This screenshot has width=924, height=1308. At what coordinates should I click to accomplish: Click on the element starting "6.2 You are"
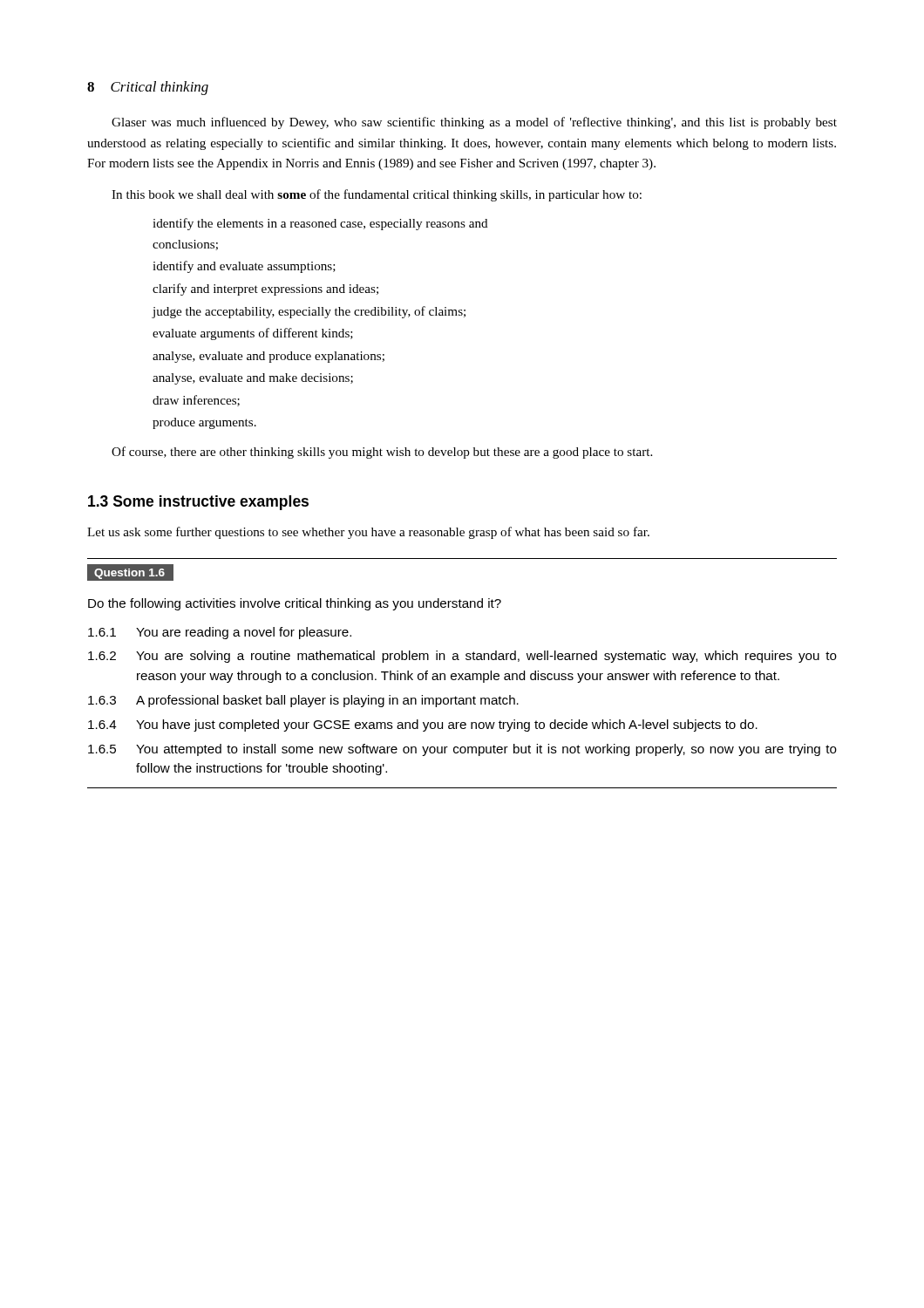pyautogui.click(x=462, y=666)
